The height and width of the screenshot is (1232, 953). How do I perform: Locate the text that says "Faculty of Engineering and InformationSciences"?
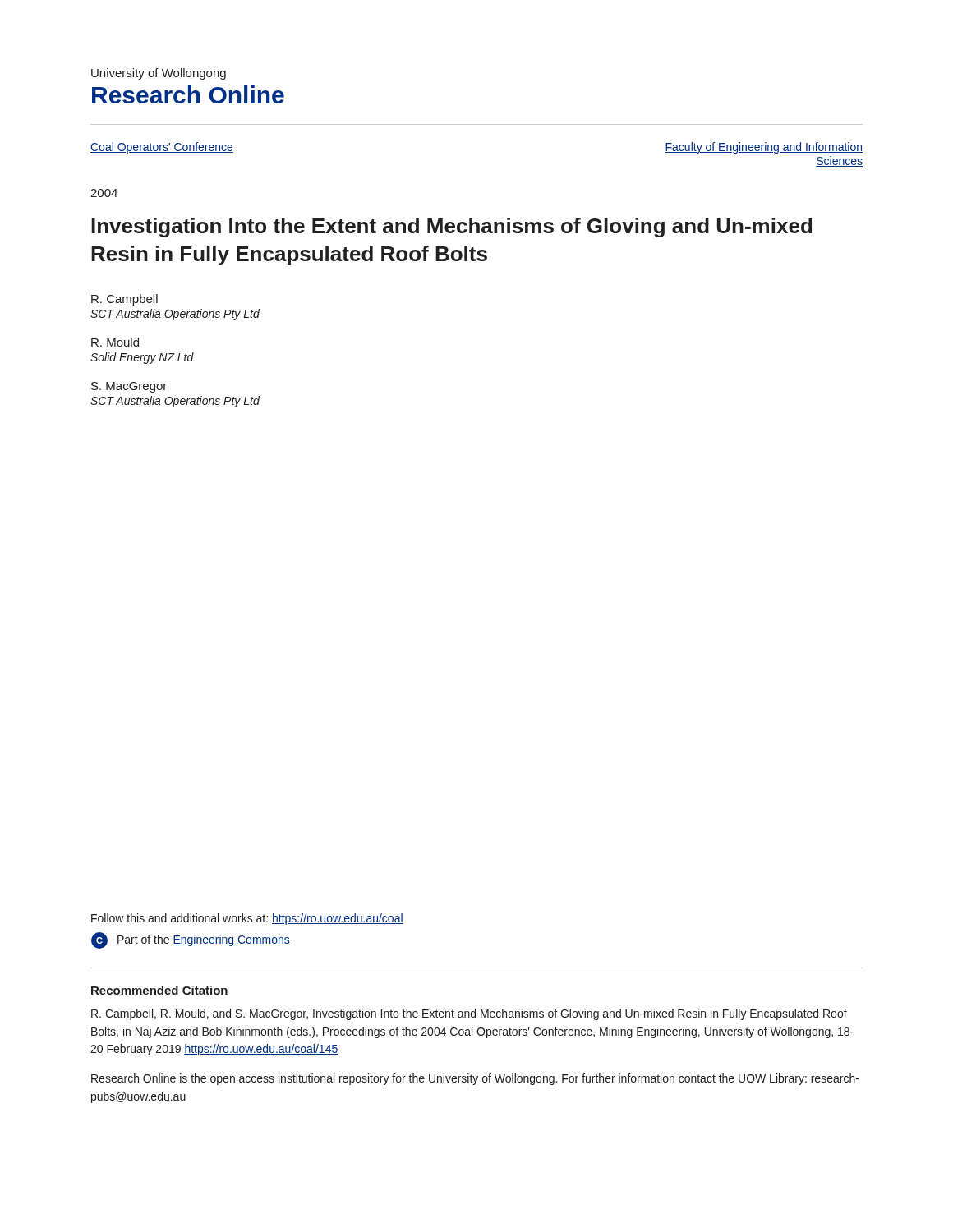[764, 154]
